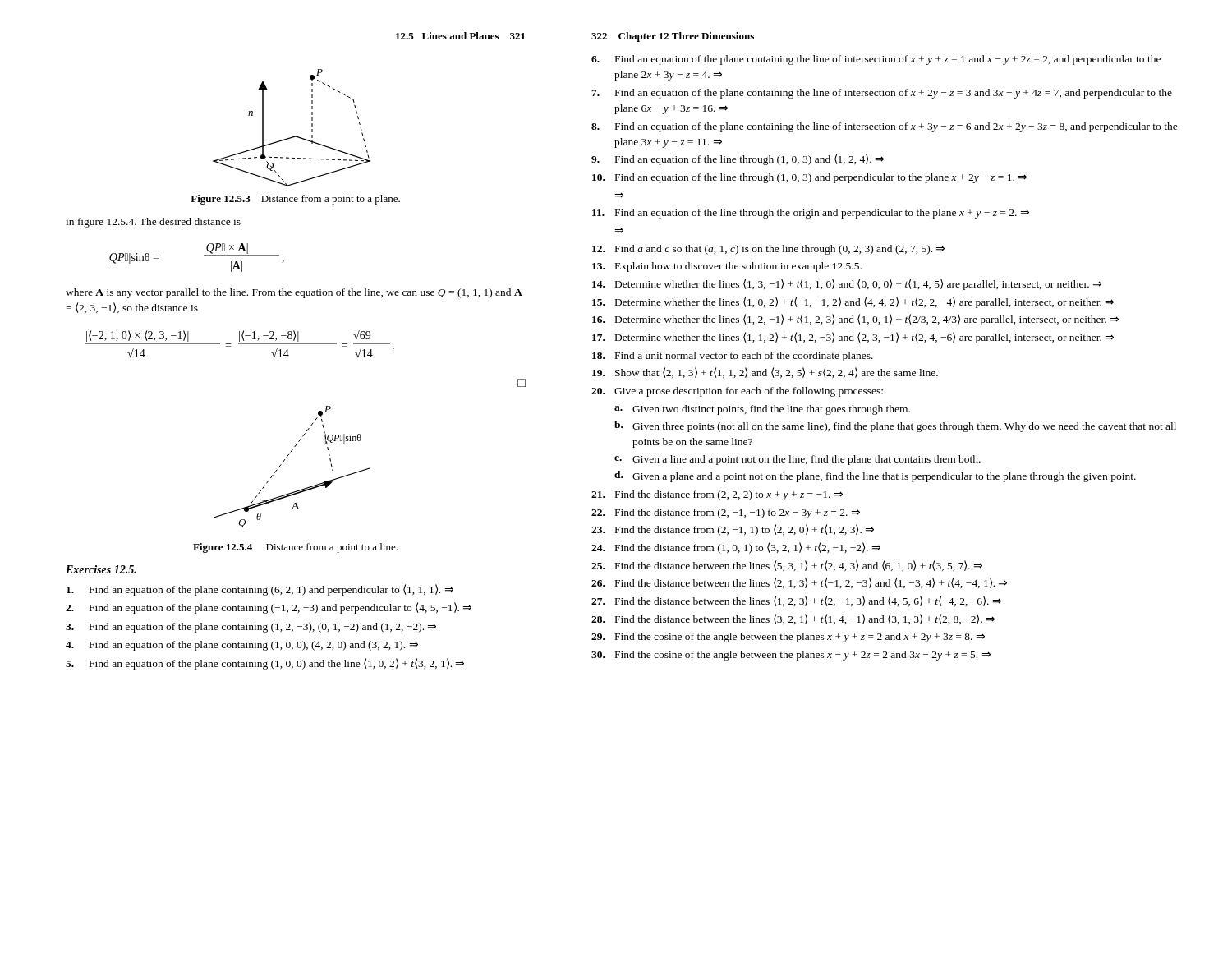Click on the passage starting "Figure 12.5.4 Distance from a point"
Viewport: 1232px width, 953px height.
point(296,546)
